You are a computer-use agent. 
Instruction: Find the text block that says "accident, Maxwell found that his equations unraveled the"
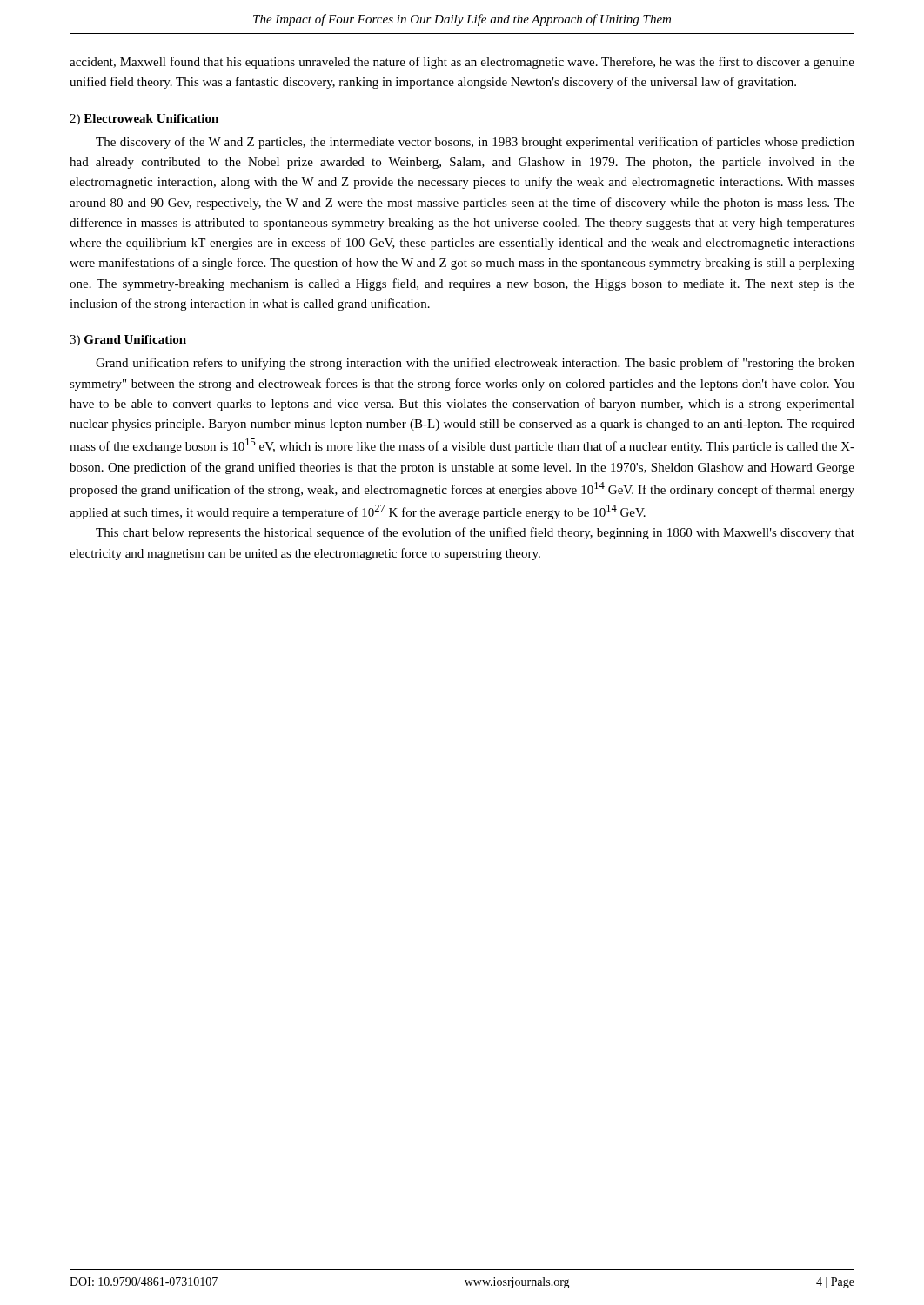(462, 72)
